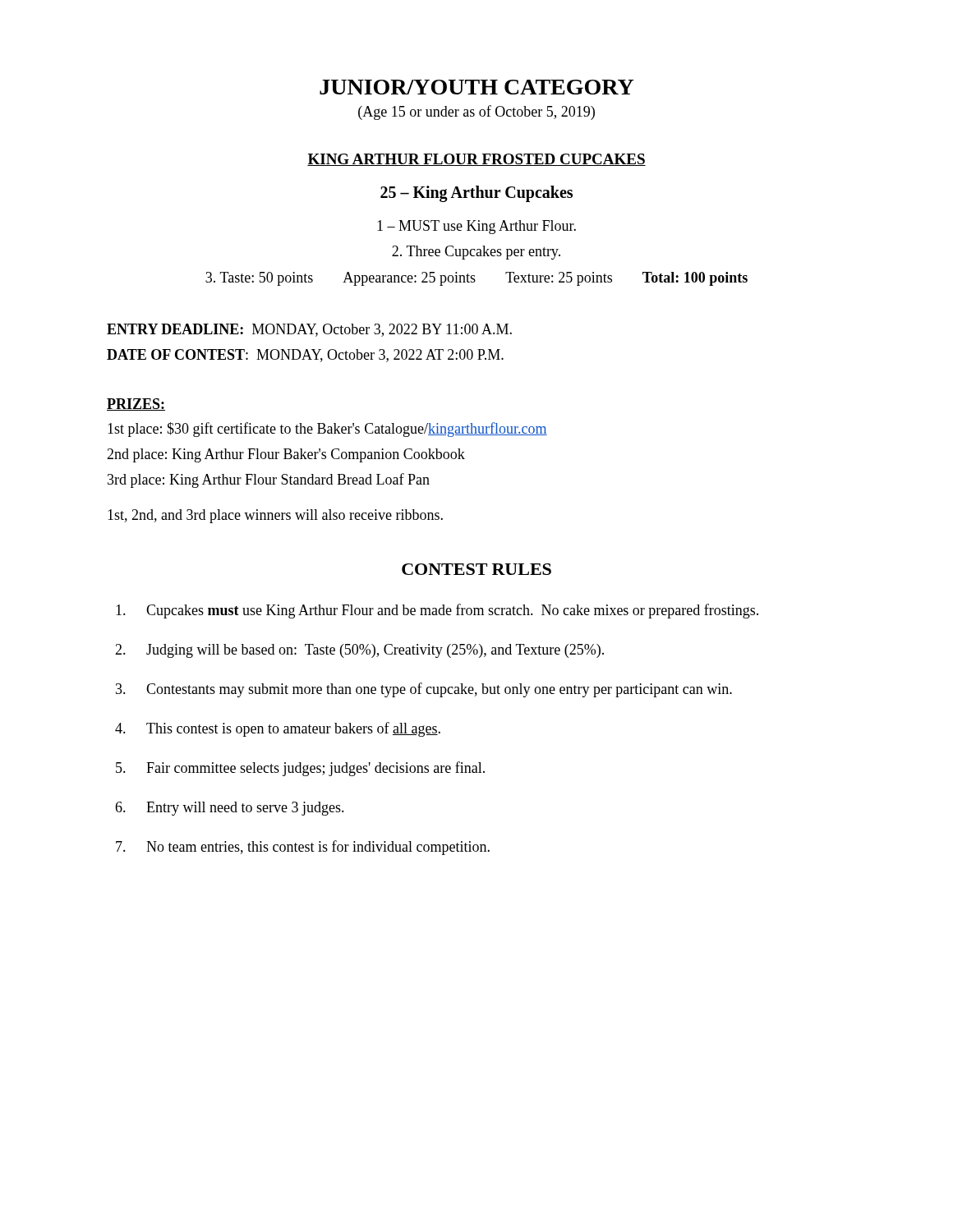
Task: Click on the region starting "(Age 15 or under as of"
Action: pyautogui.click(x=476, y=112)
